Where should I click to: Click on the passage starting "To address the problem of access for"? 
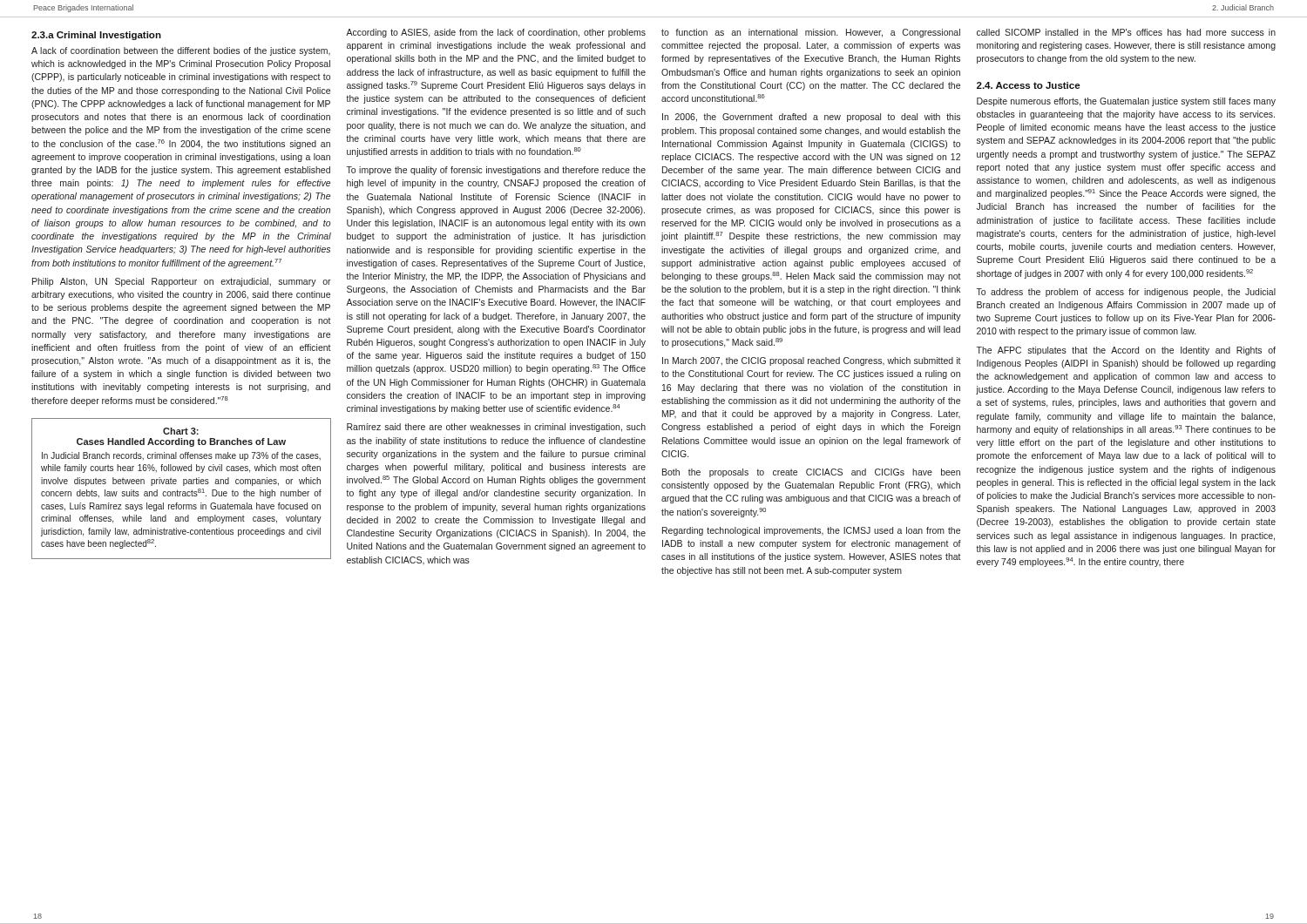tap(1126, 312)
